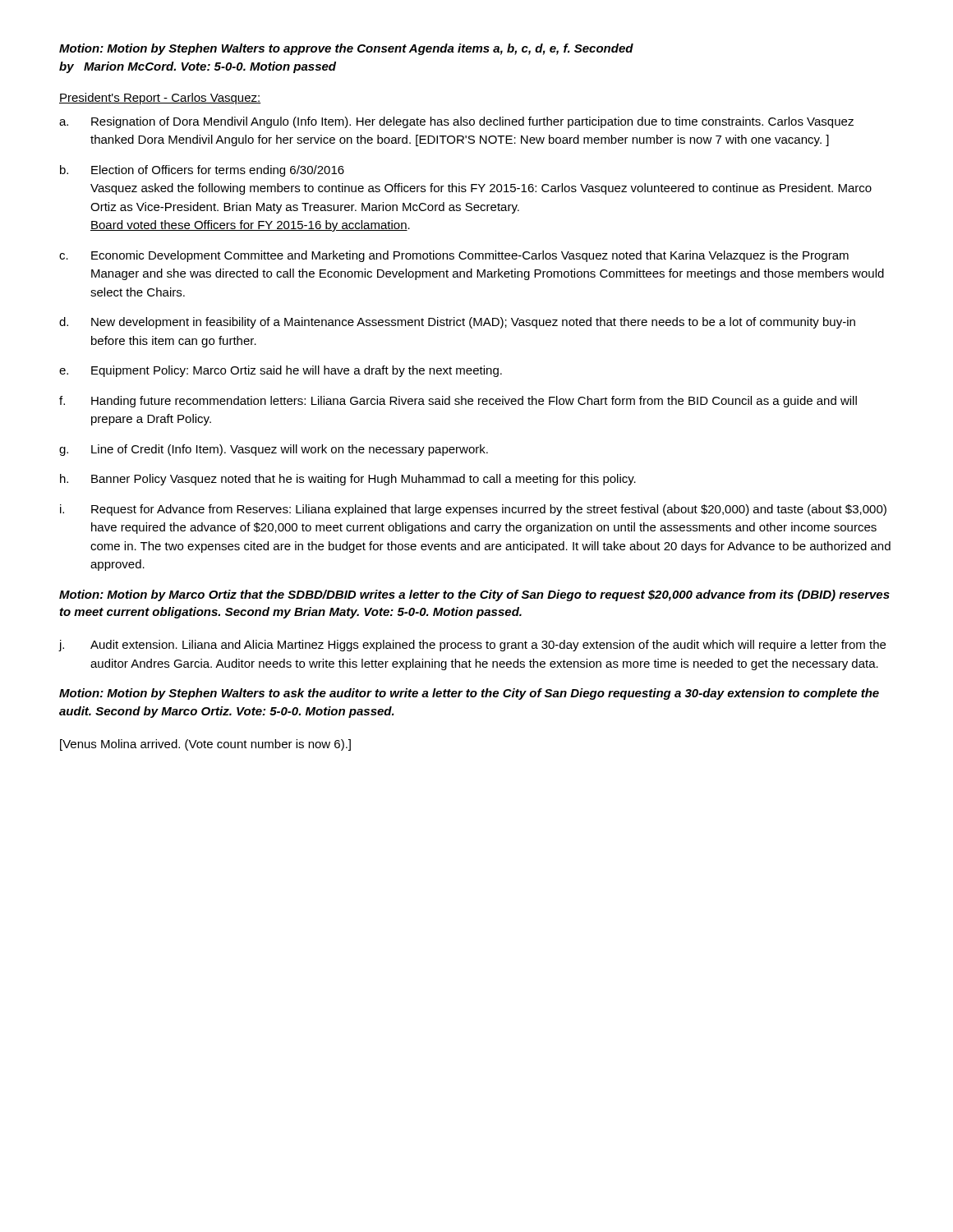Image resolution: width=953 pixels, height=1232 pixels.
Task: Find the list item that says "c. Economic Development Committee"
Action: 476,274
